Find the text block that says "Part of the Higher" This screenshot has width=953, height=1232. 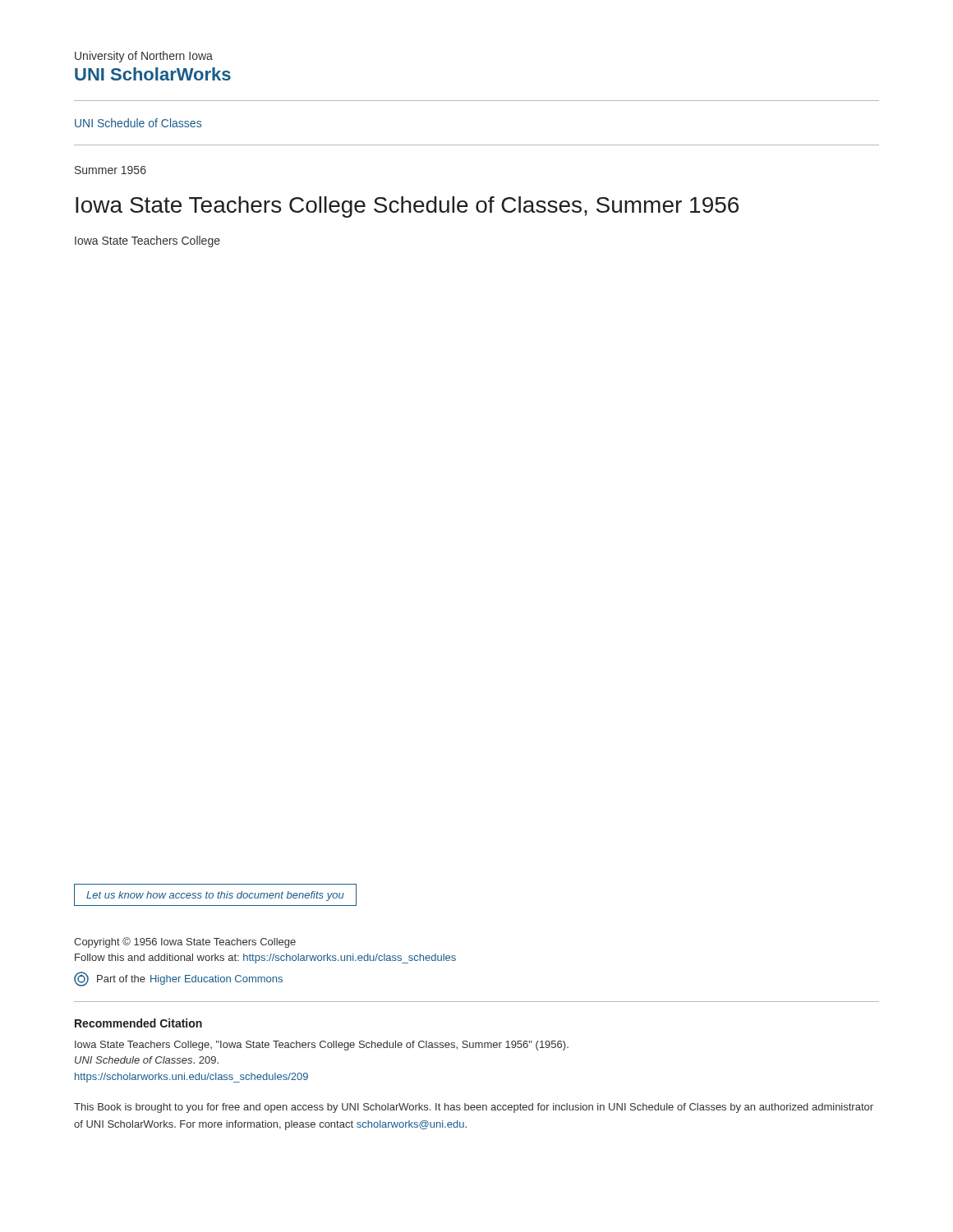point(178,979)
